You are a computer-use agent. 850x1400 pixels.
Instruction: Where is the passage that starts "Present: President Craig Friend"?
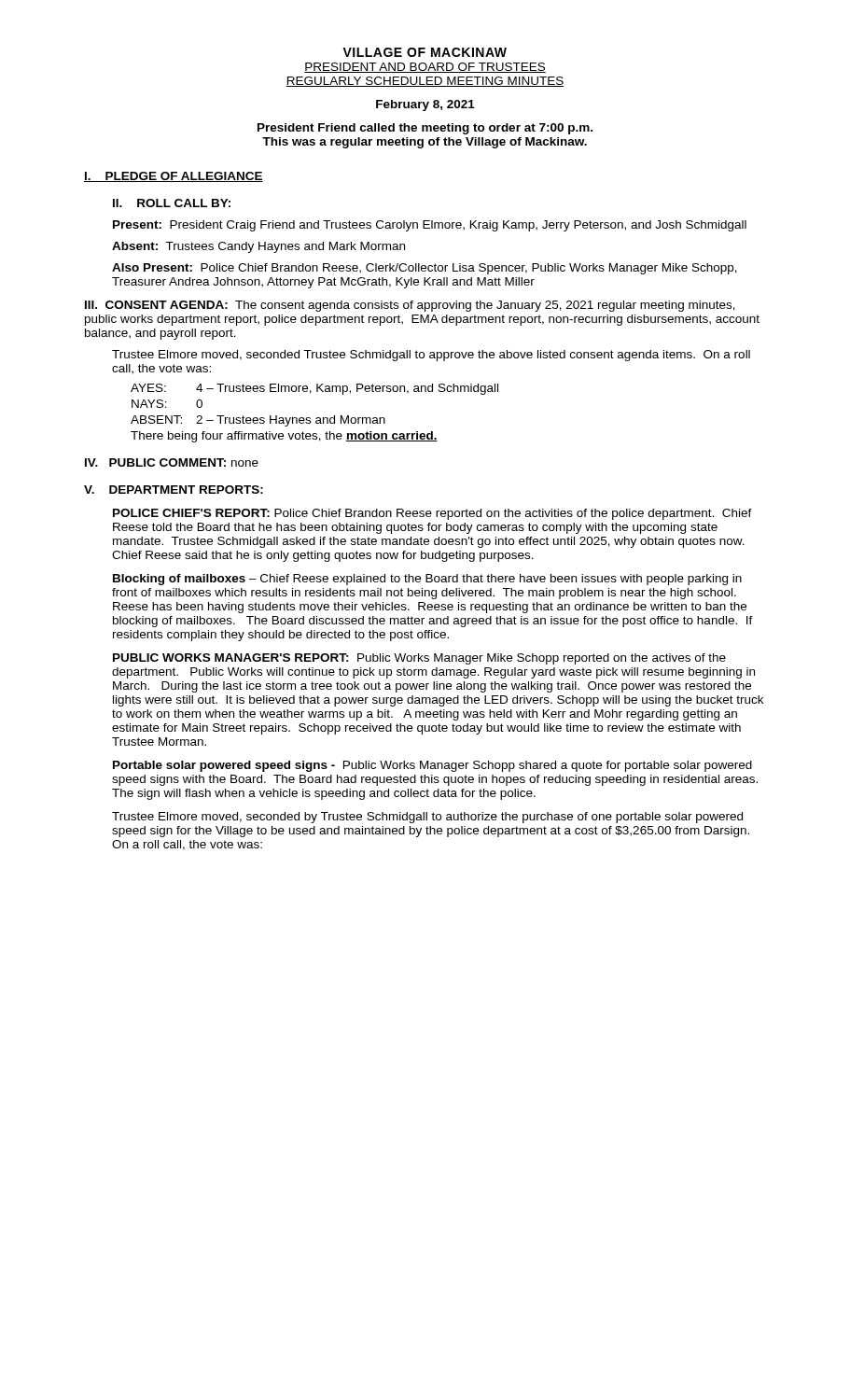[x=429, y=224]
